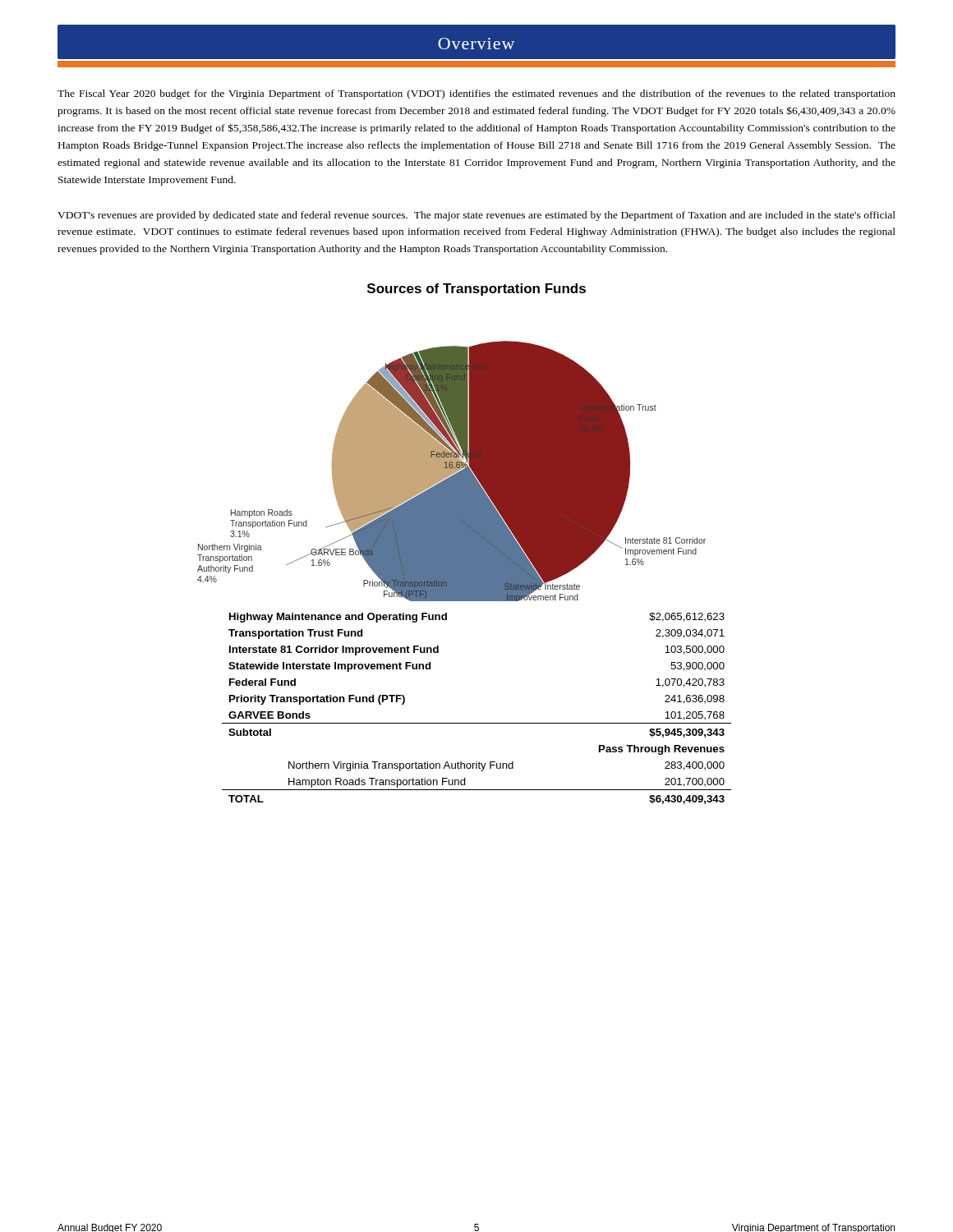Navigate to the region starting "The Fiscal Year 2020 budget for the"
The height and width of the screenshot is (1232, 953).
pyautogui.click(x=476, y=136)
